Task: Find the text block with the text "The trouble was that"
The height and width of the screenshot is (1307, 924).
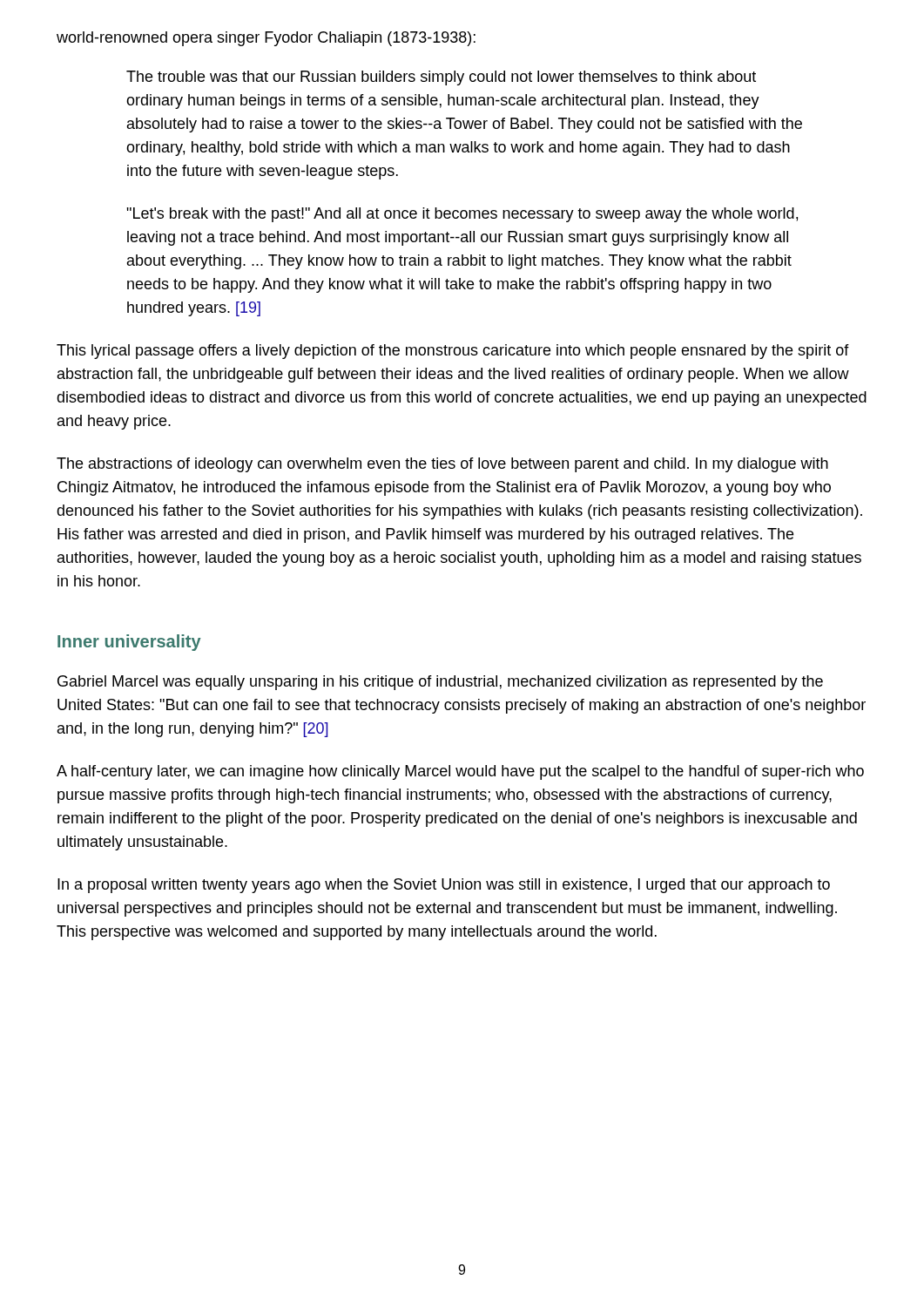Action: (465, 124)
